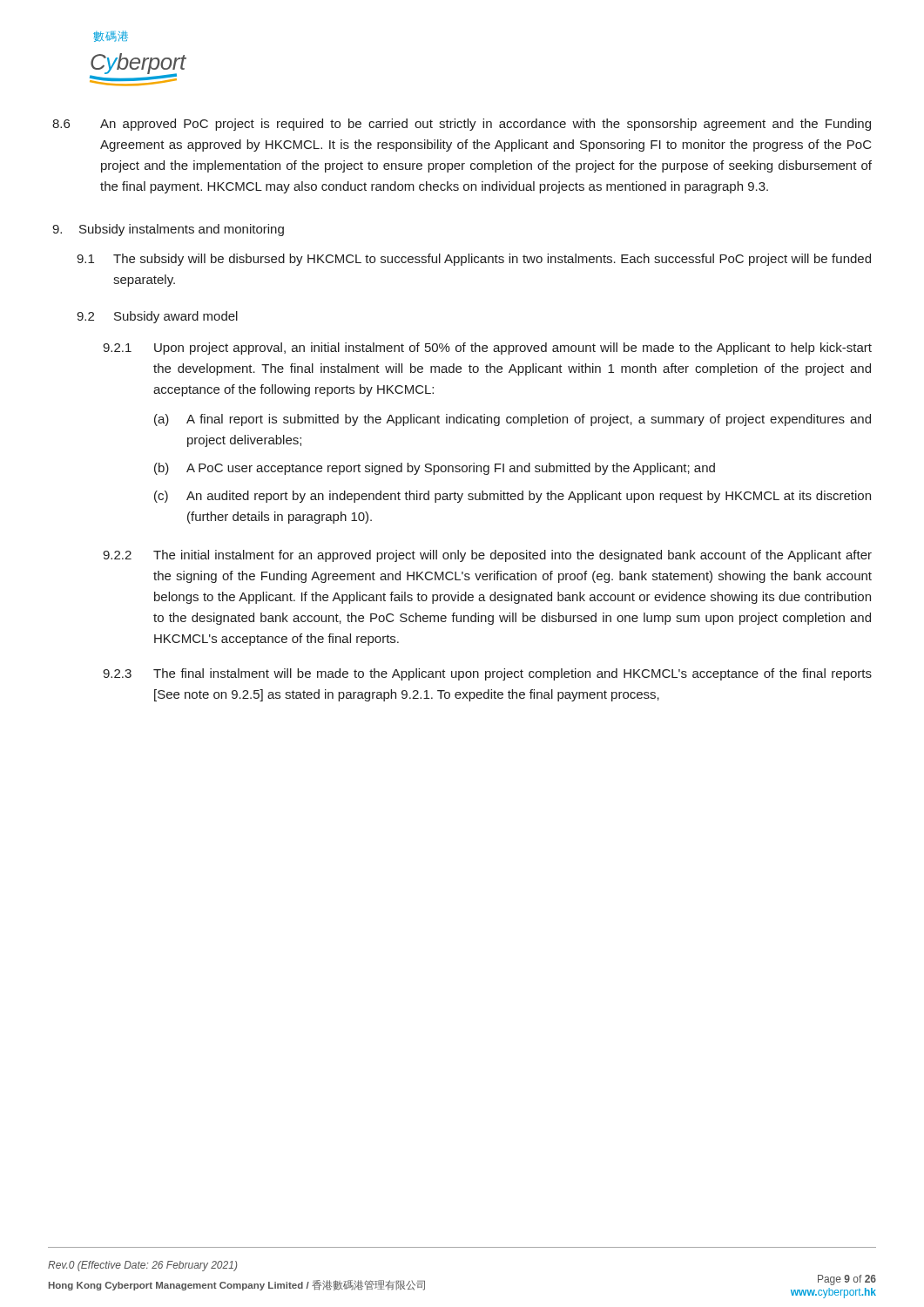This screenshot has width=924, height=1307.
Task: Where is the passage that starts "8.6 An approved PoC"?
Action: pos(462,155)
